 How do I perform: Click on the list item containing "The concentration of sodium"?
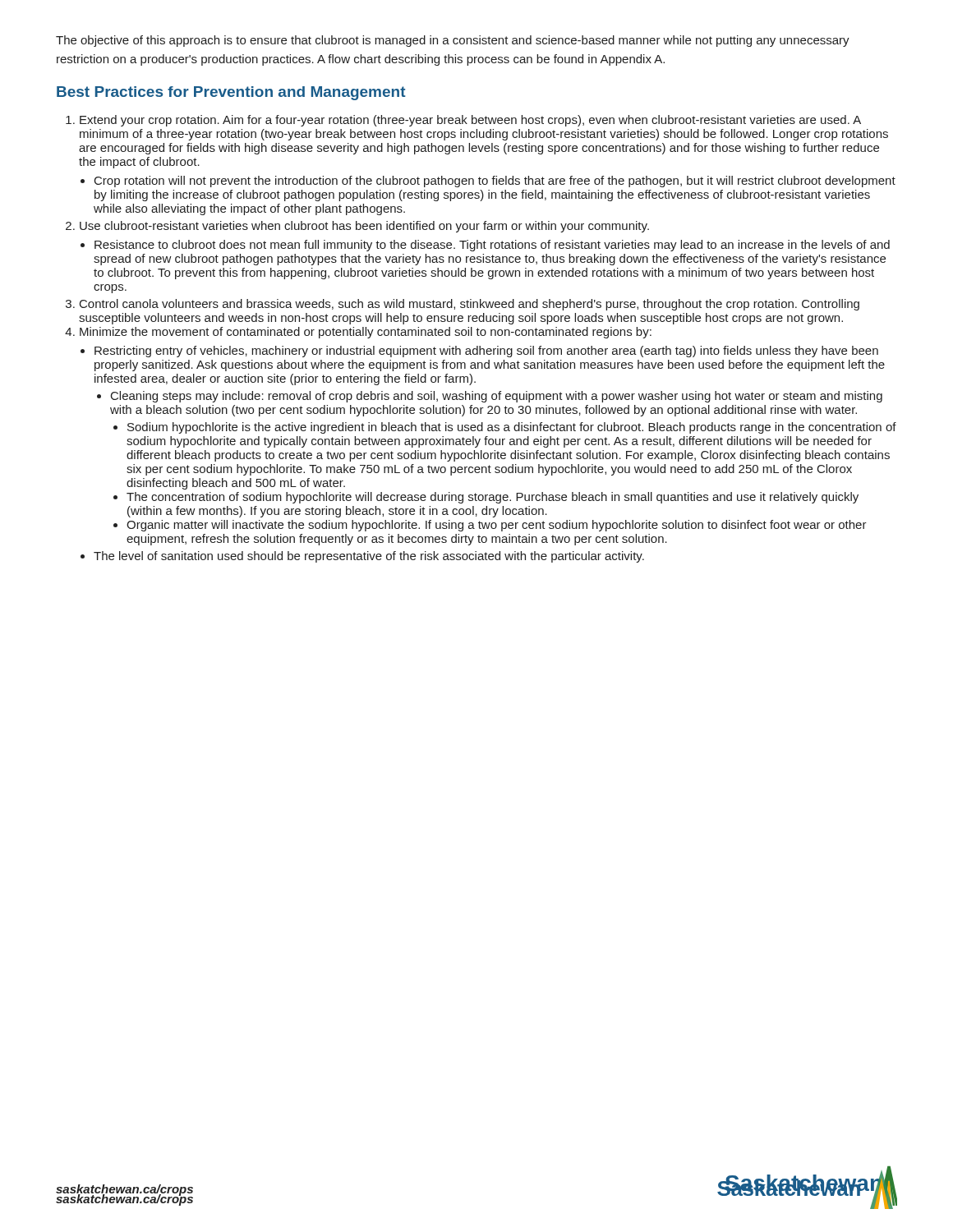pyautogui.click(x=512, y=503)
